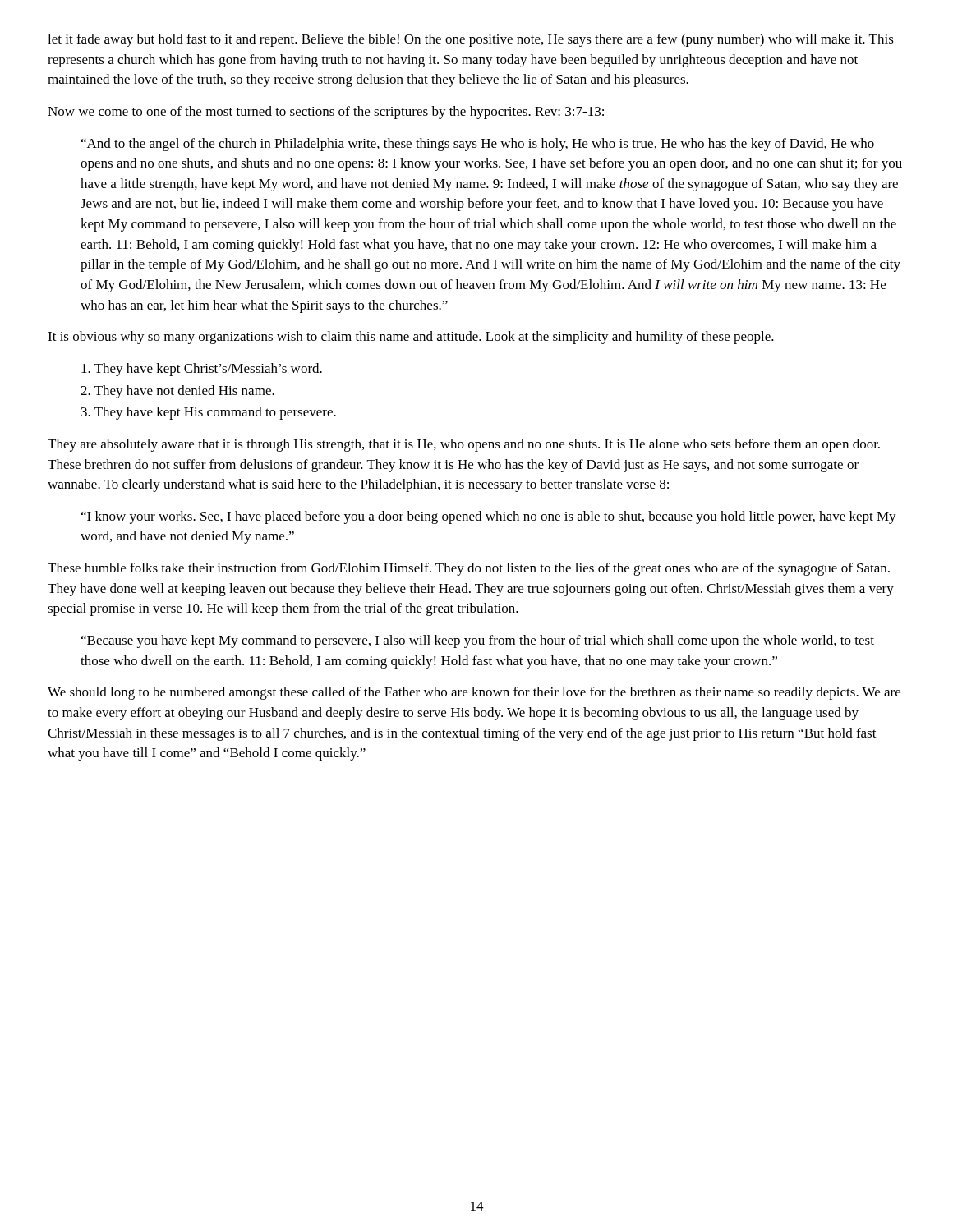Screen dimensions: 1232x953
Task: Where is the passage that starts "They are absolutely aware that it"?
Action: pos(476,465)
